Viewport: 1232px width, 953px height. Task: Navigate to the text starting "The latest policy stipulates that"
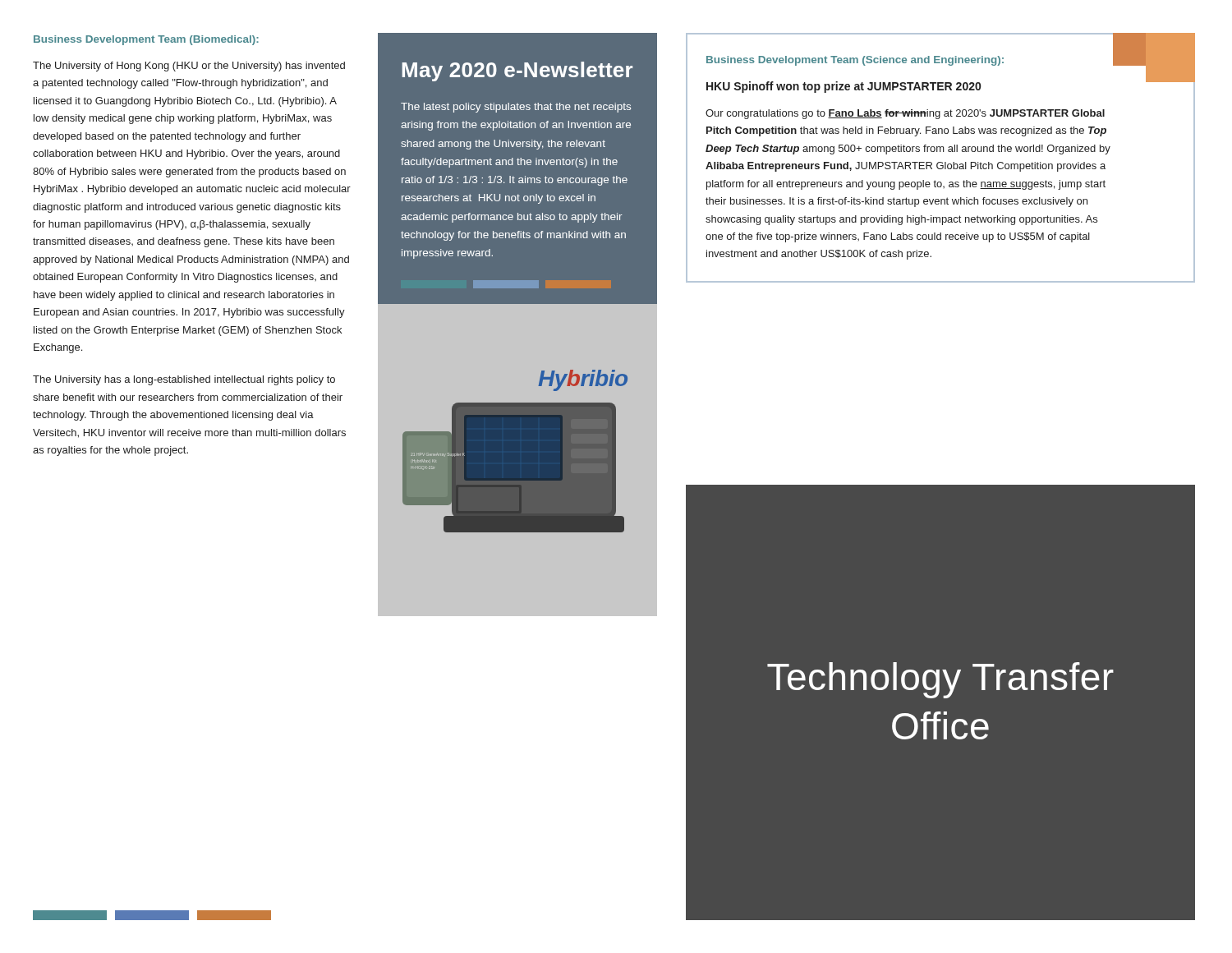point(516,180)
